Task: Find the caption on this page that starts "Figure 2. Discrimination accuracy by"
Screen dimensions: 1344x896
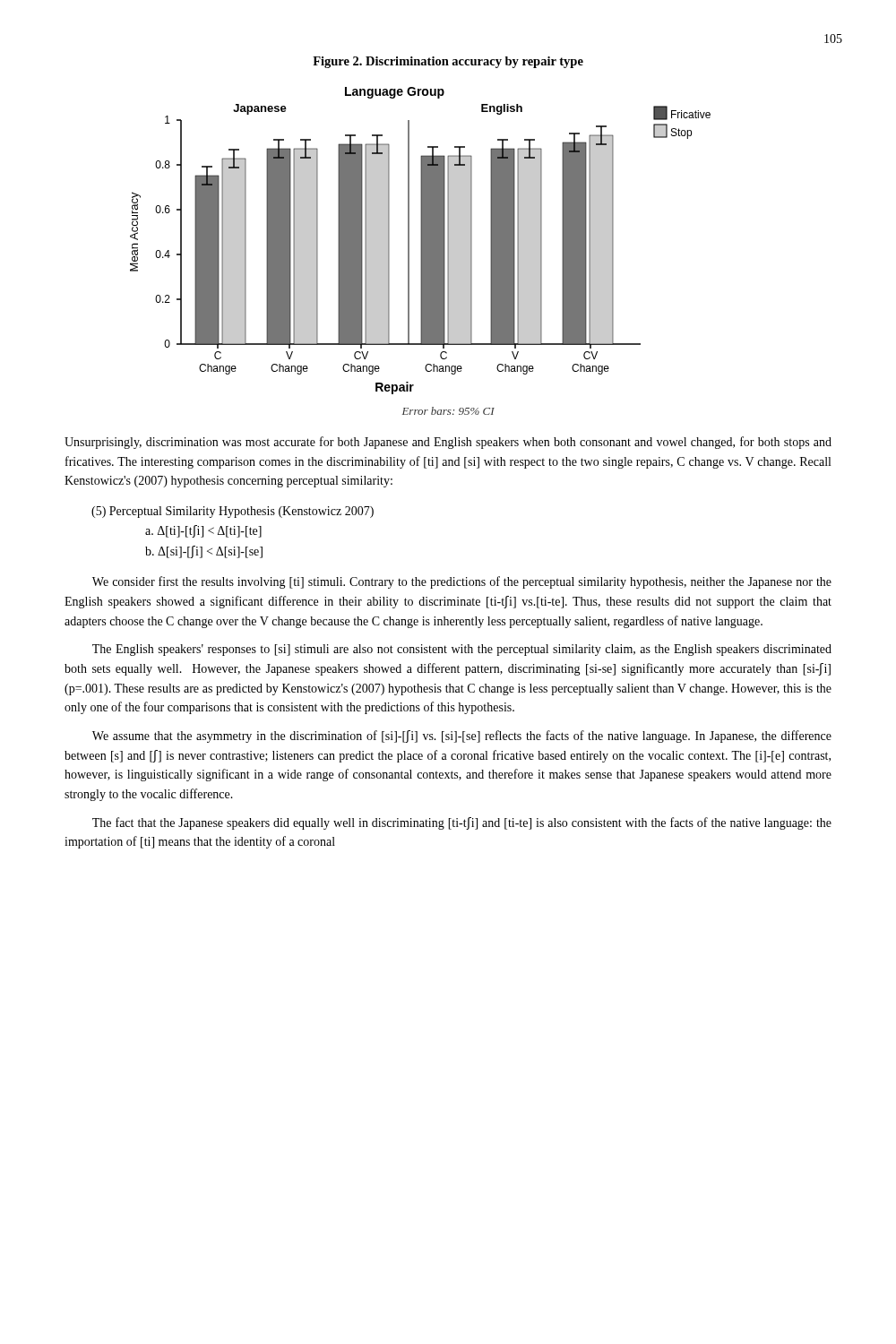Action: pos(448,61)
